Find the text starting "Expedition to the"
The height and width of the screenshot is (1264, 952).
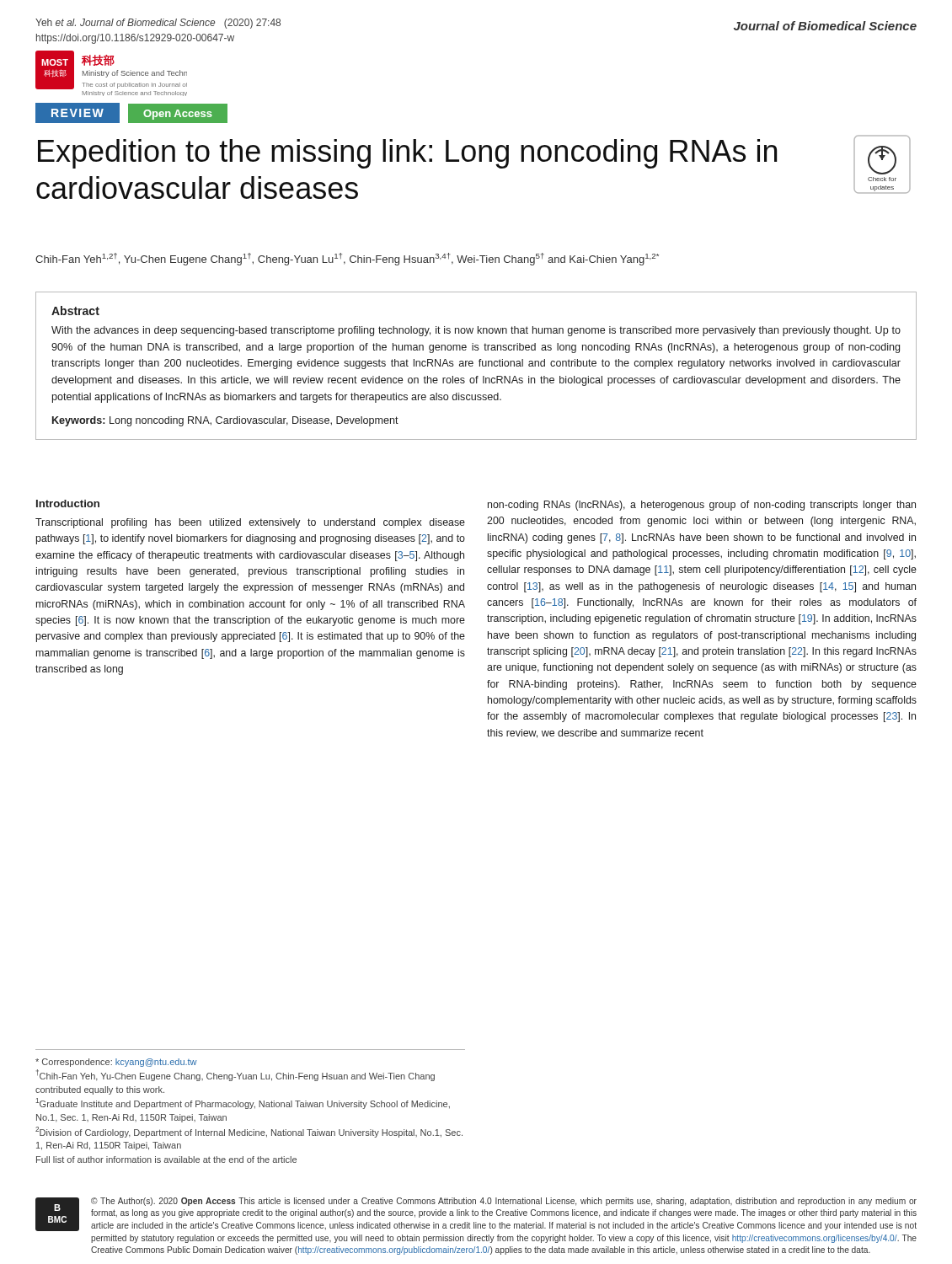(x=439, y=170)
